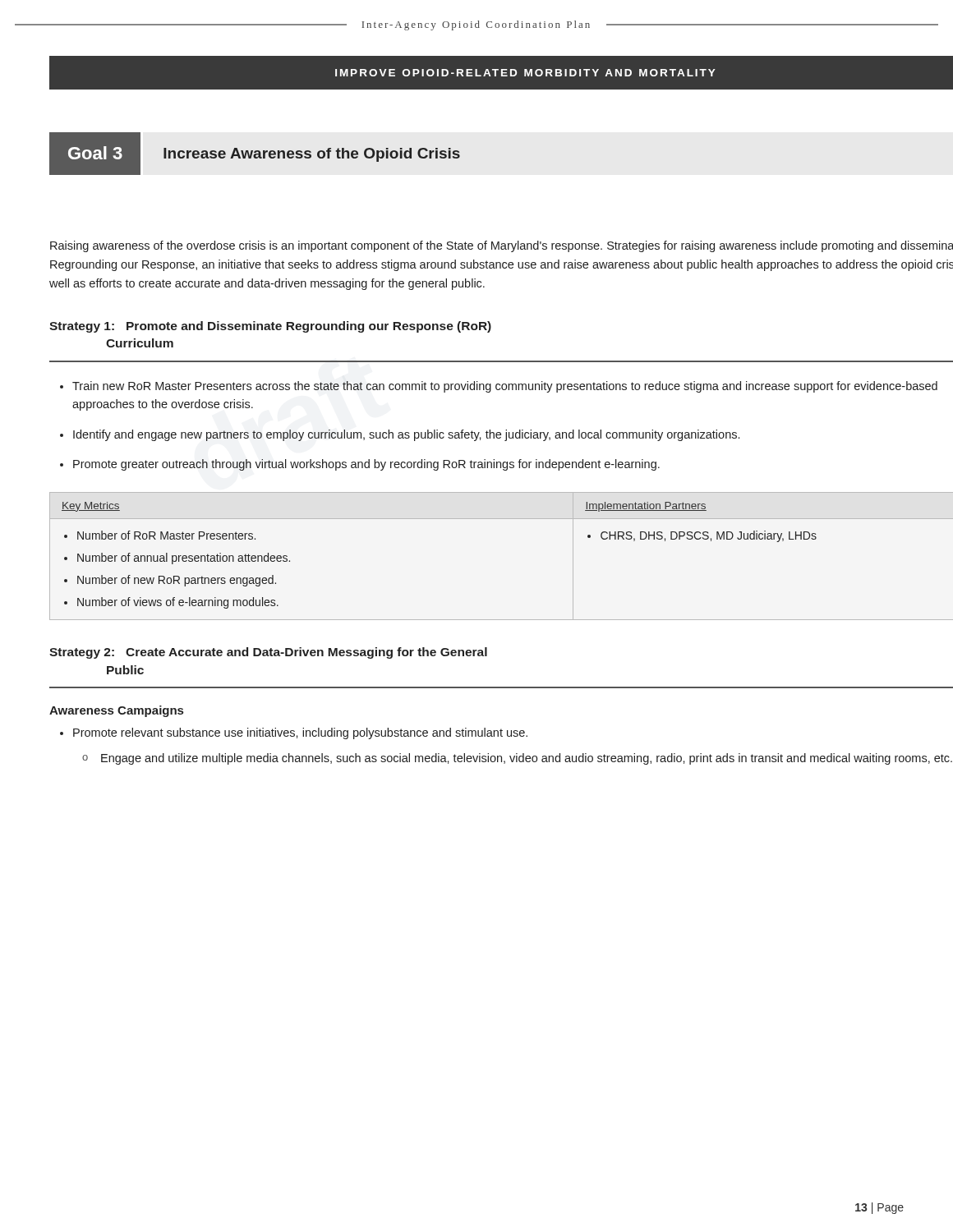
Task: Find the section header that reads "Strategy 1: Promote and Disseminate Regrounding our Response"
Action: (270, 334)
